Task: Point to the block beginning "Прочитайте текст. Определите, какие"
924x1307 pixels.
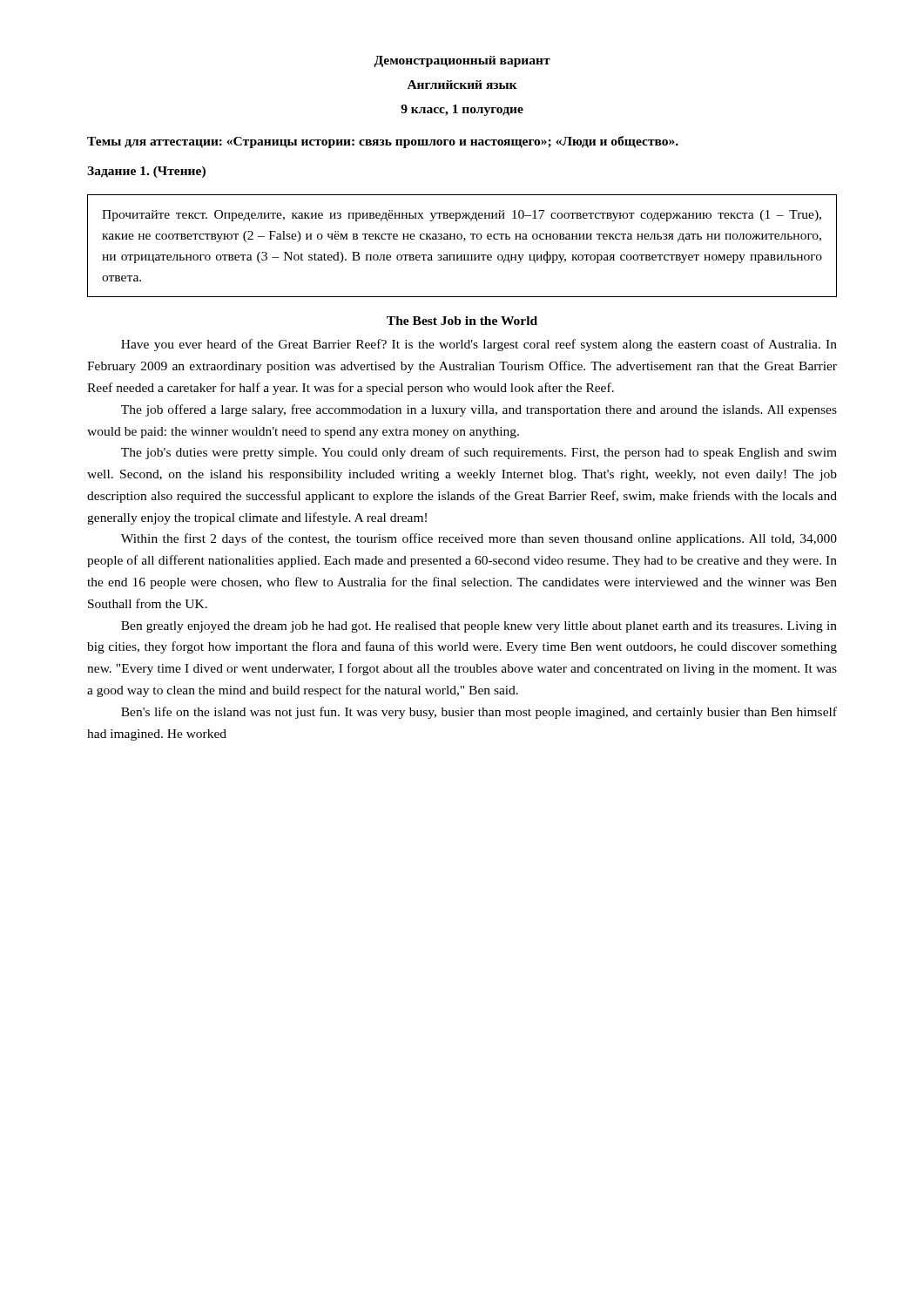Action: pos(462,246)
